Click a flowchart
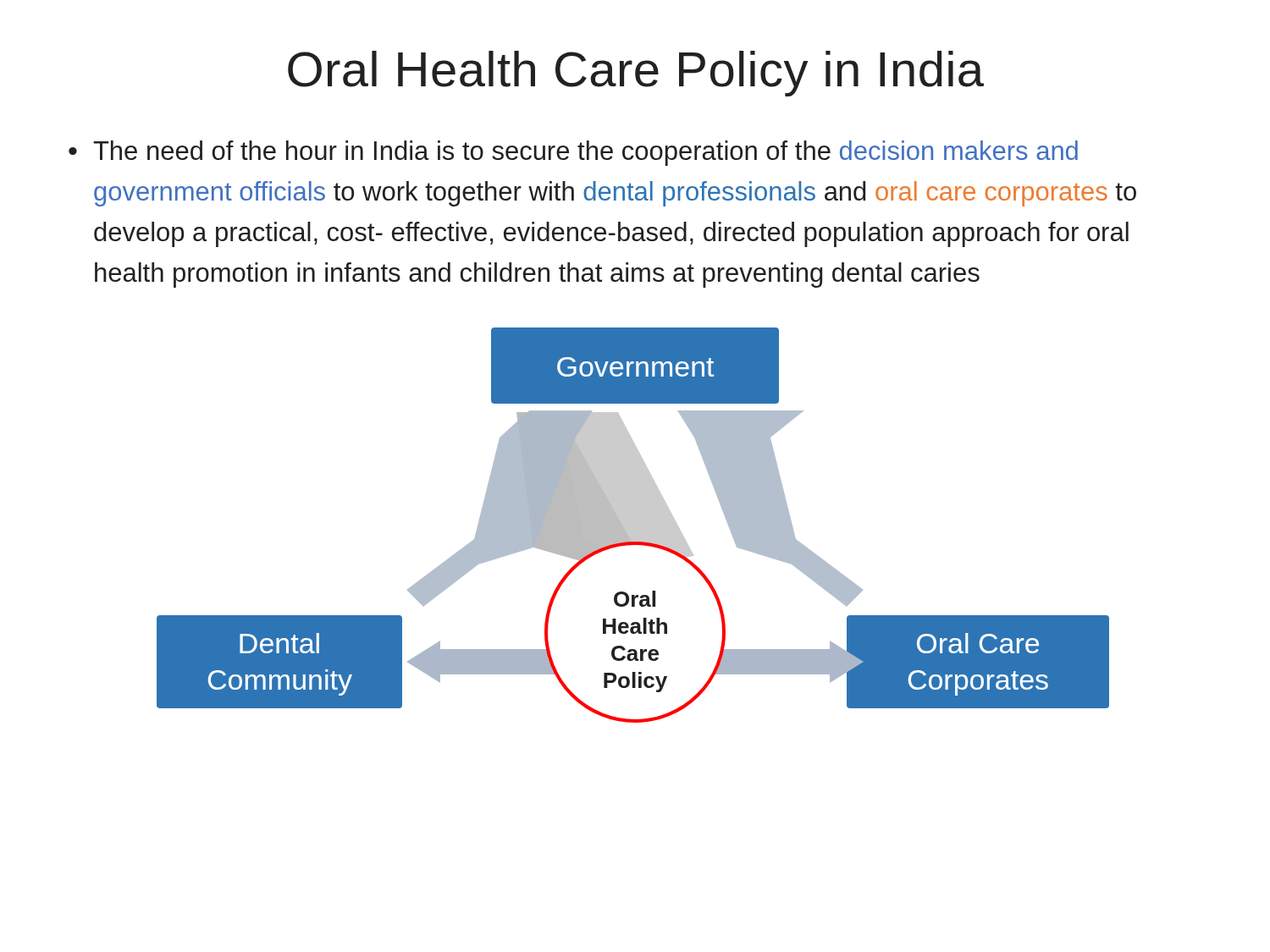 635,522
